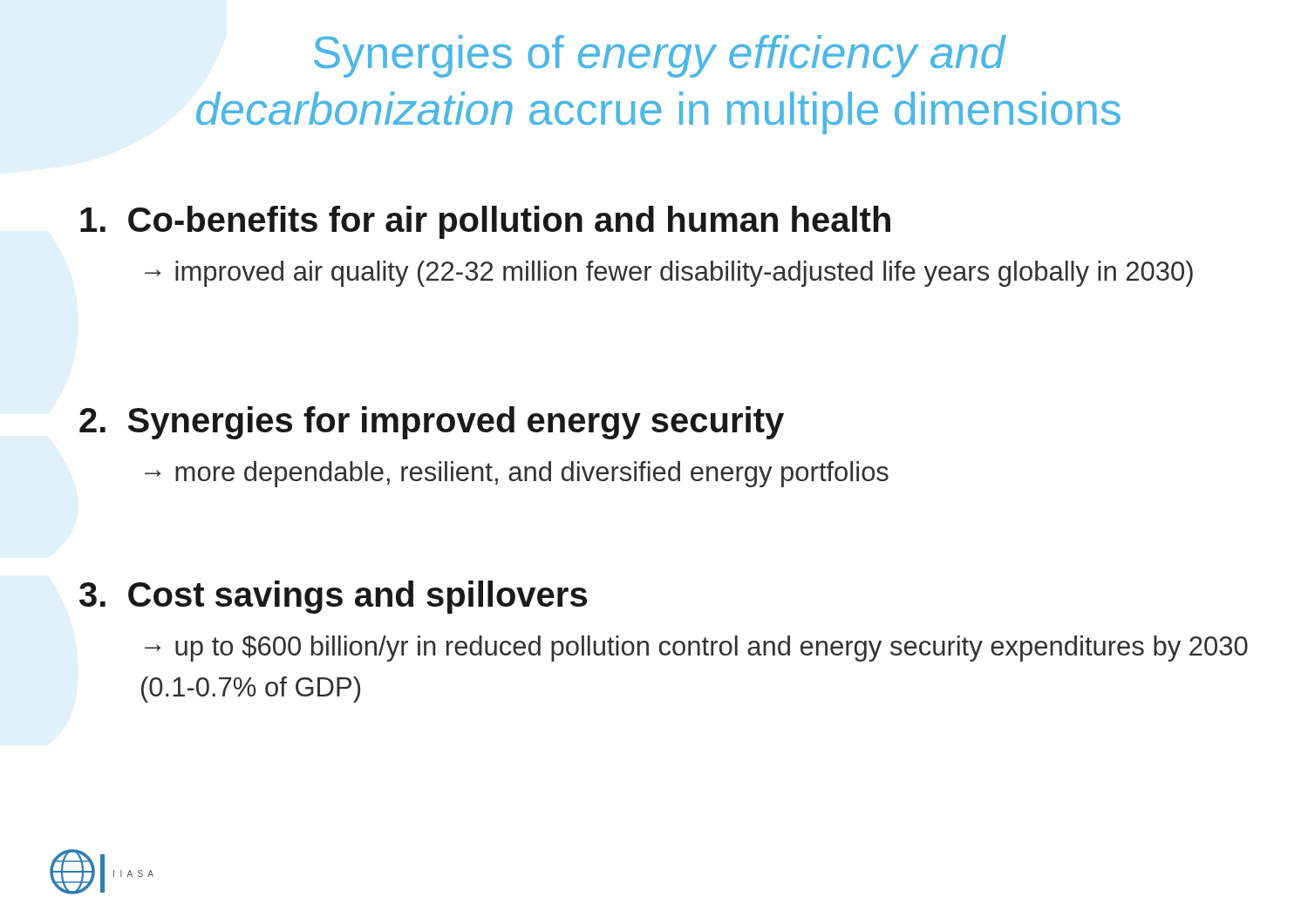The height and width of the screenshot is (924, 1308).
Task: Navigate to the text block starting "3. Cost savings and spillovers → up"
Action: click(x=663, y=642)
